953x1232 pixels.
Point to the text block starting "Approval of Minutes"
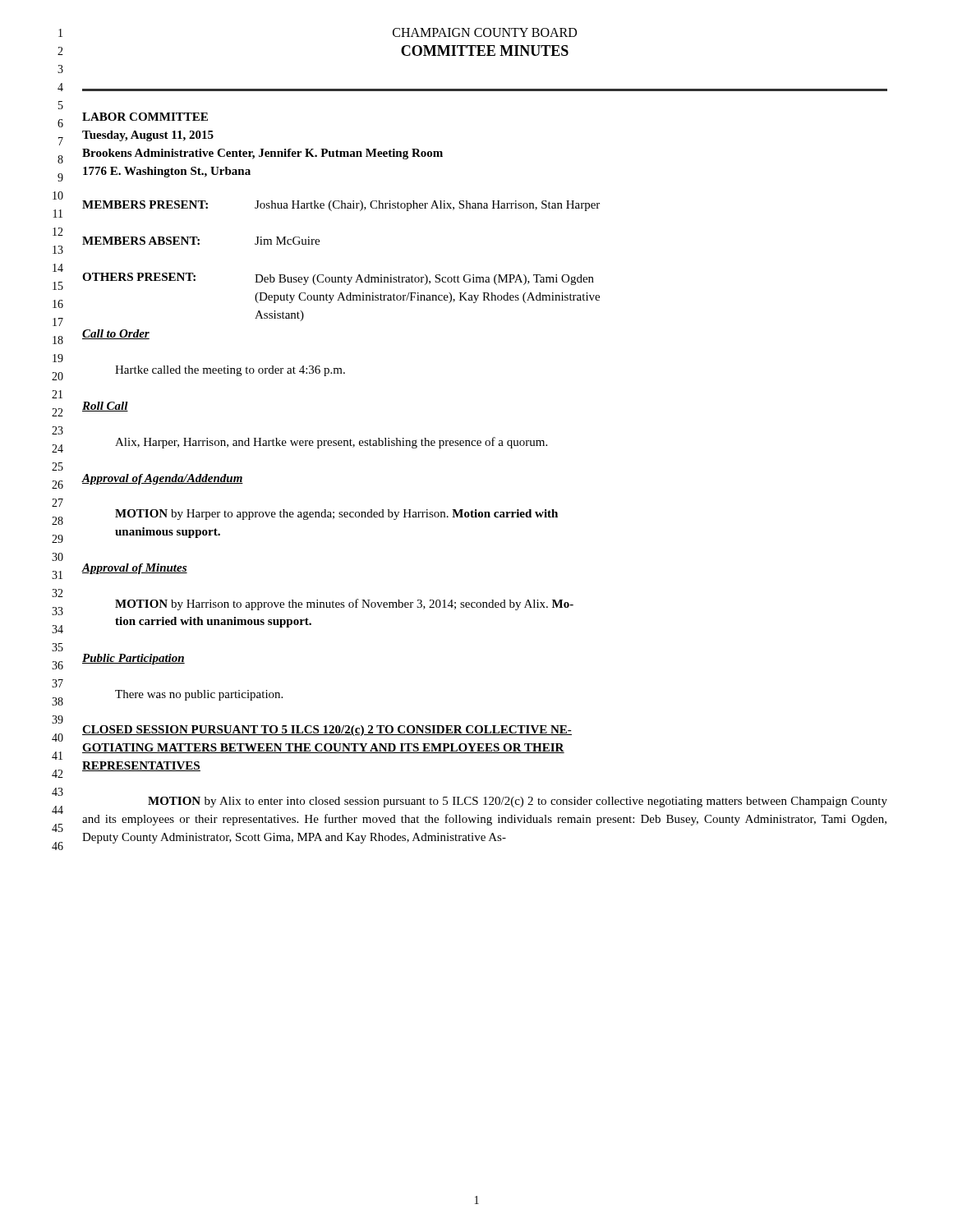[135, 568]
